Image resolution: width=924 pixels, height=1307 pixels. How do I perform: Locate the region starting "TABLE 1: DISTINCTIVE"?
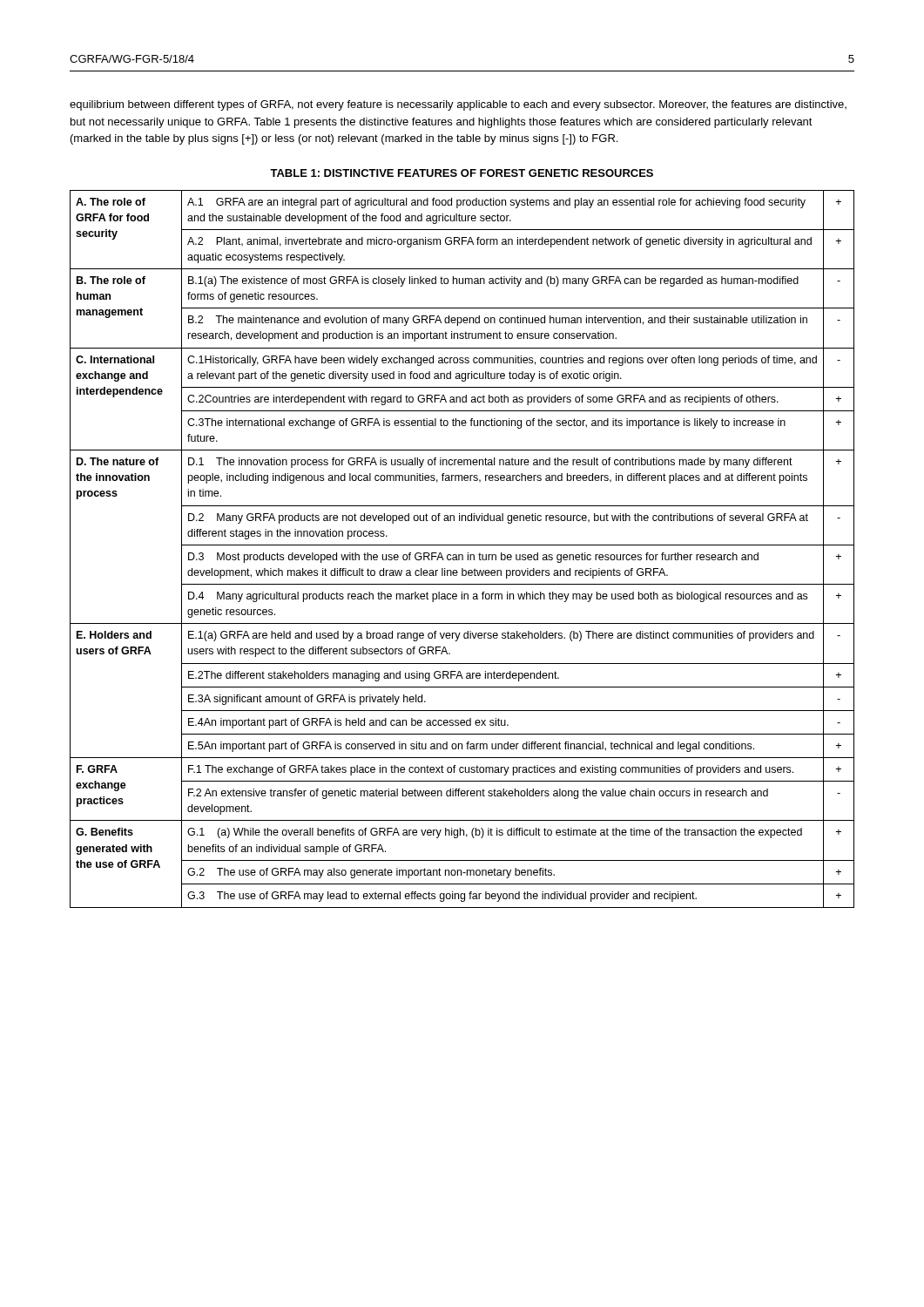[462, 173]
